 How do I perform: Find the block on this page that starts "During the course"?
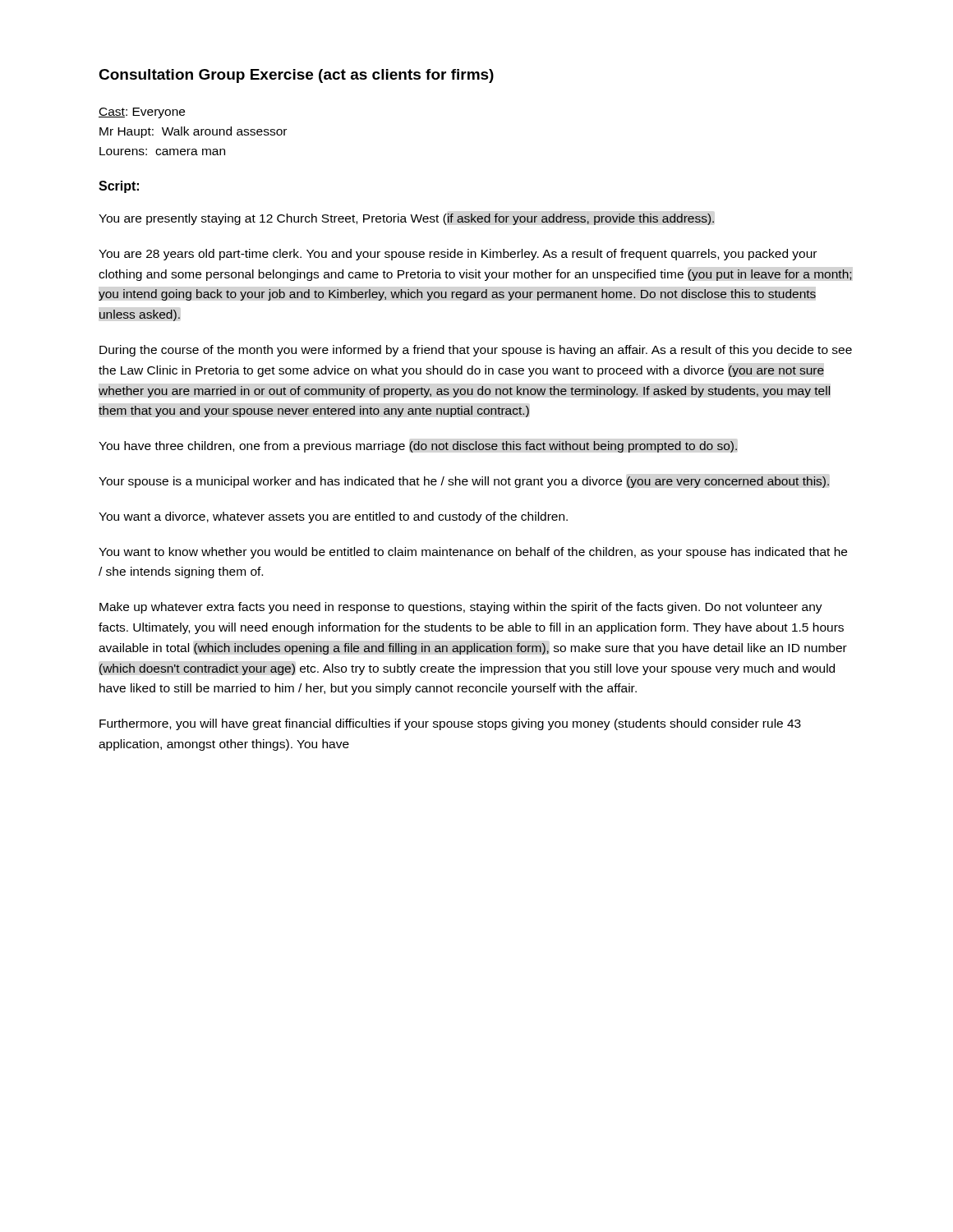tap(475, 380)
